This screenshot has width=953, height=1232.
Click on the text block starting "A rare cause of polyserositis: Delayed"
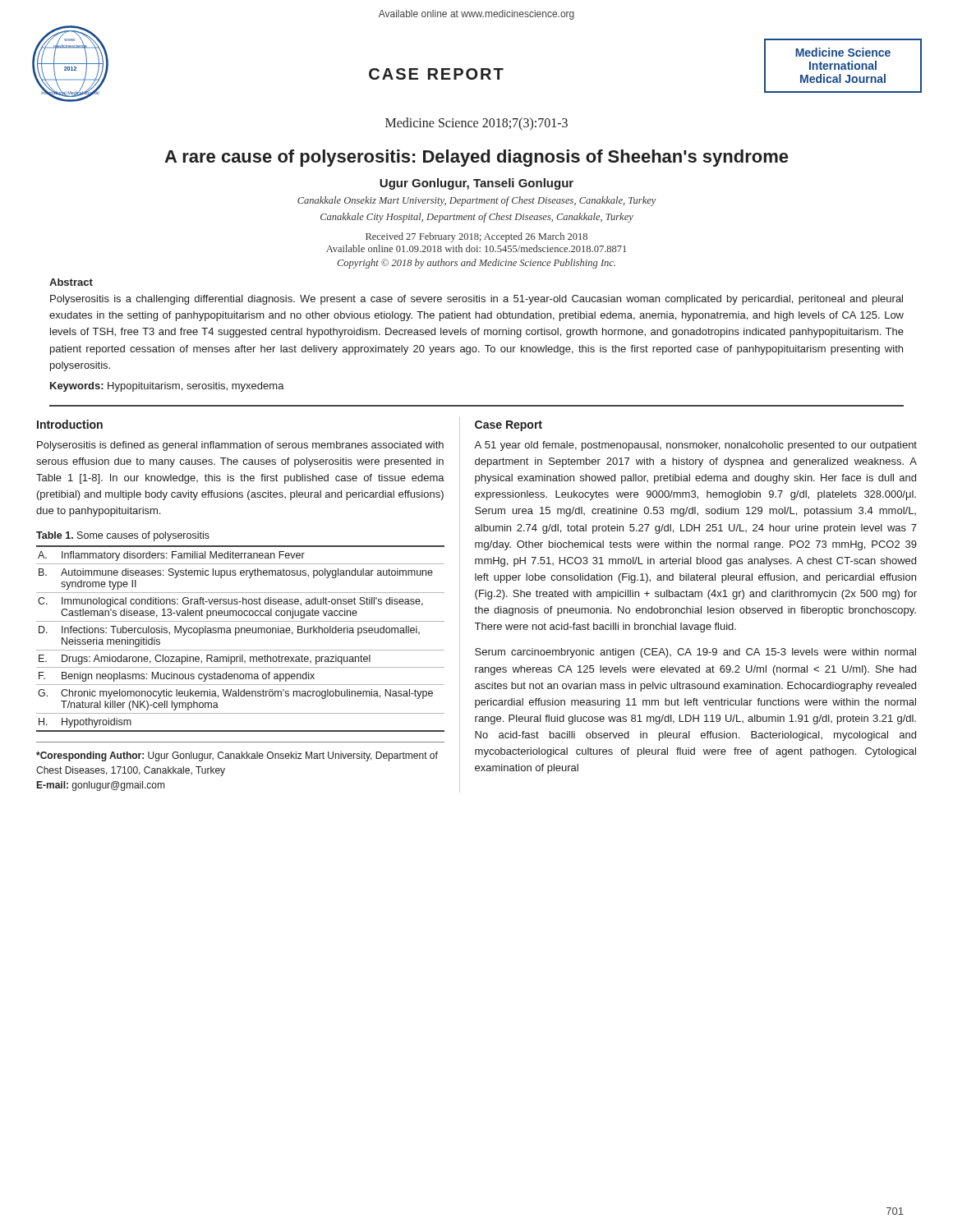pos(476,156)
